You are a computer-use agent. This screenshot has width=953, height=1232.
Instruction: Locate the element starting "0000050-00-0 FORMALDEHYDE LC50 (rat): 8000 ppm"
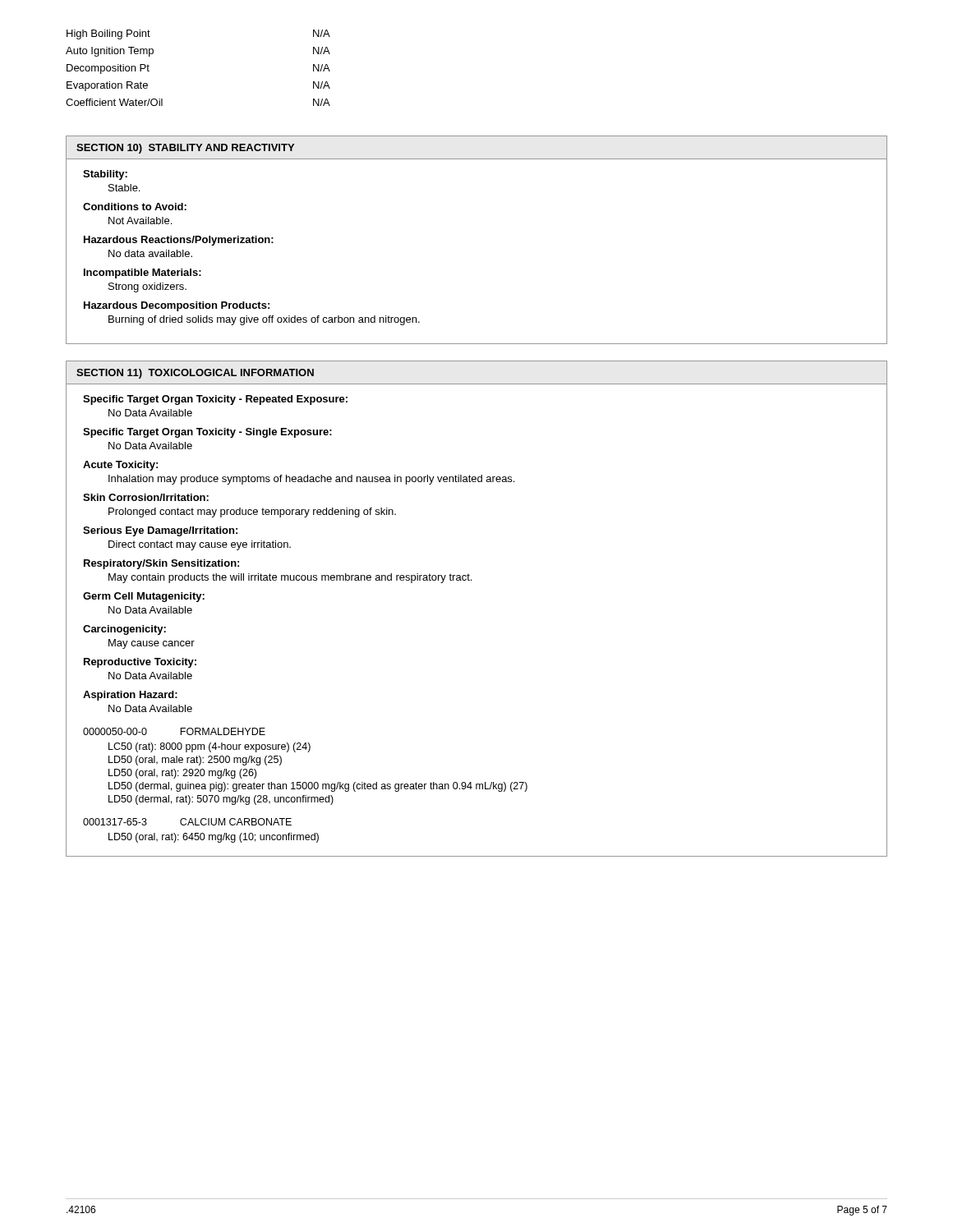[100, 731]
